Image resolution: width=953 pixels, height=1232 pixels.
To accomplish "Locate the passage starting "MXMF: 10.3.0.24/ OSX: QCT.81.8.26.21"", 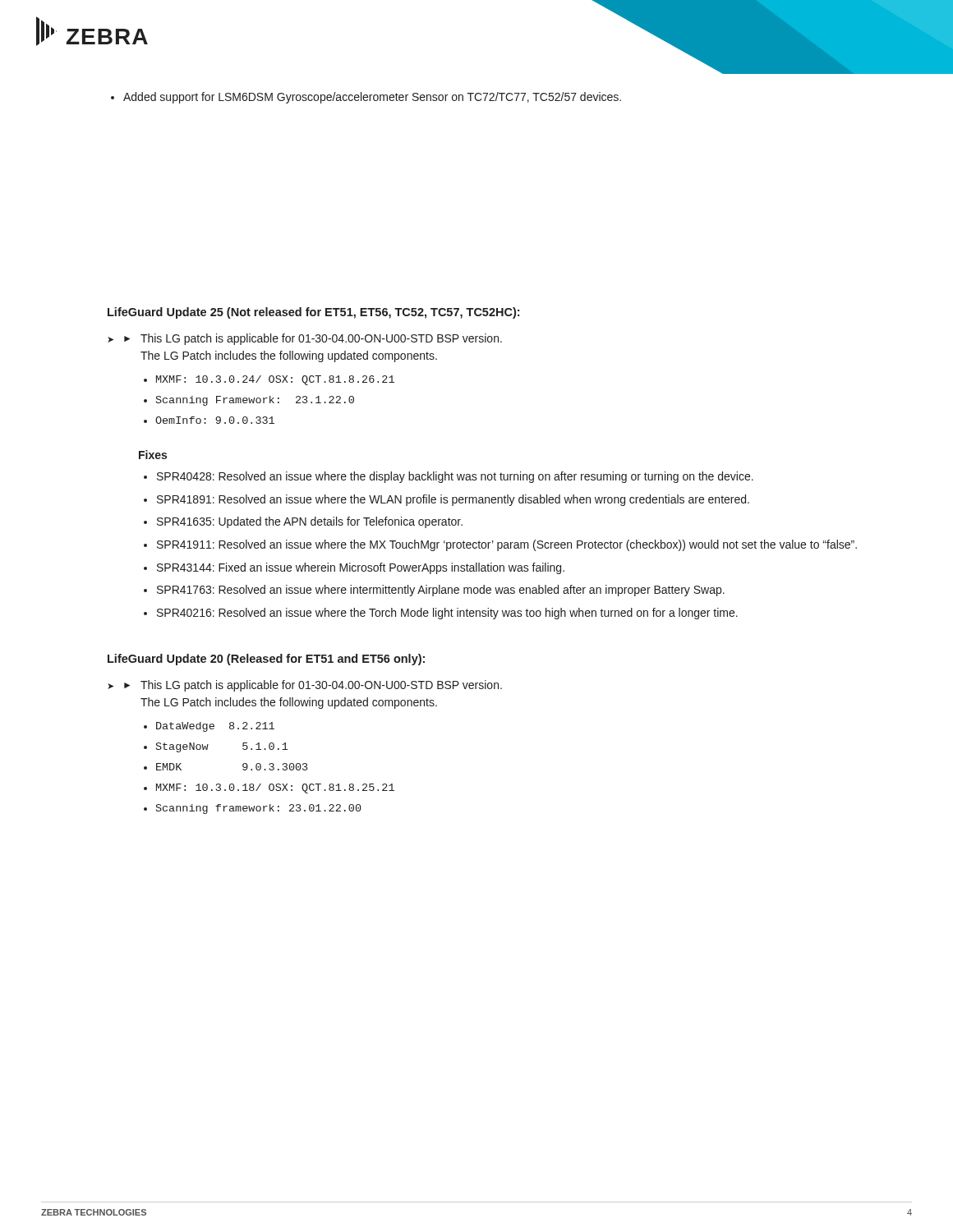I will pyautogui.click(x=275, y=380).
